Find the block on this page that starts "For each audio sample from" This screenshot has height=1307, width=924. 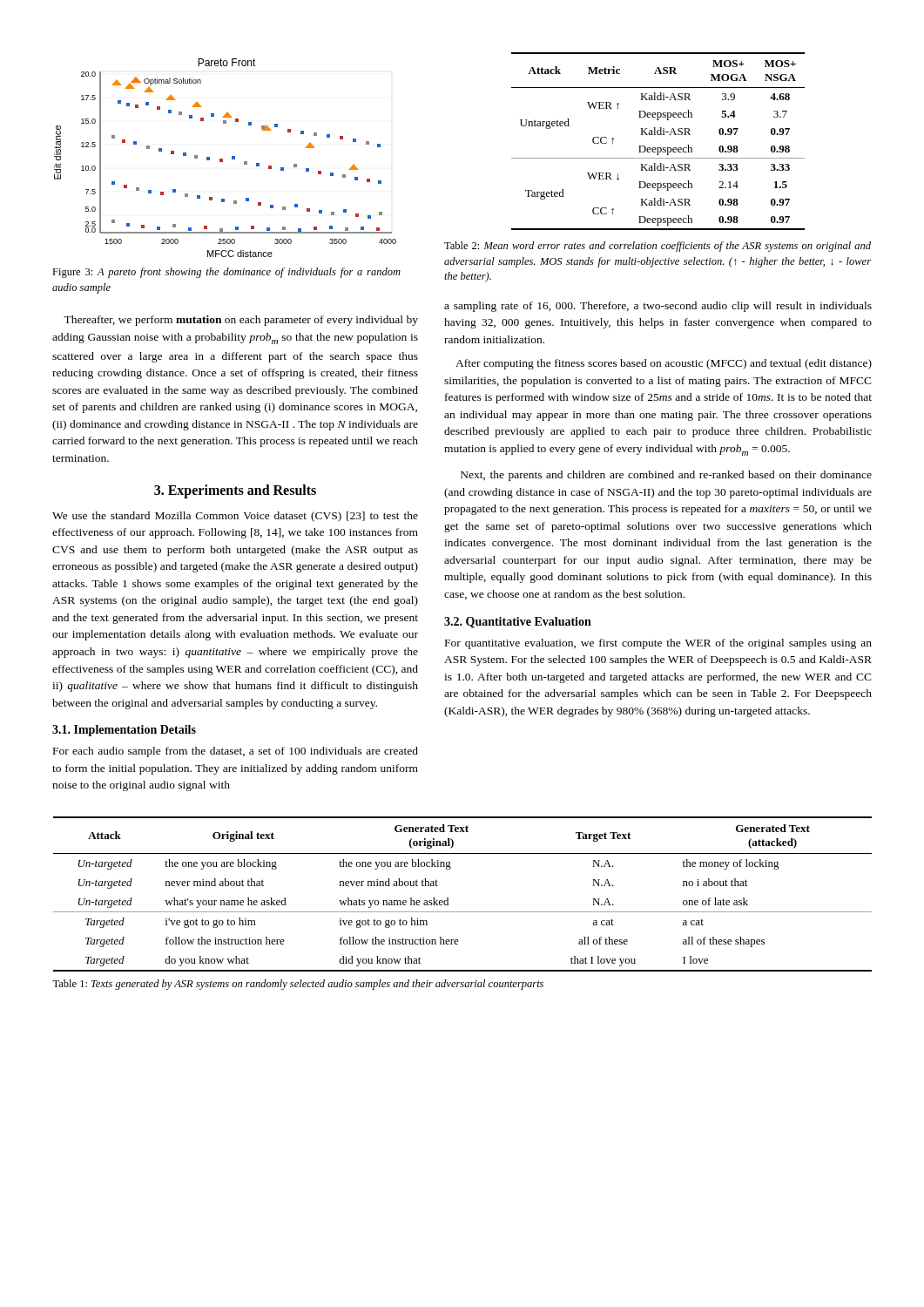235,768
